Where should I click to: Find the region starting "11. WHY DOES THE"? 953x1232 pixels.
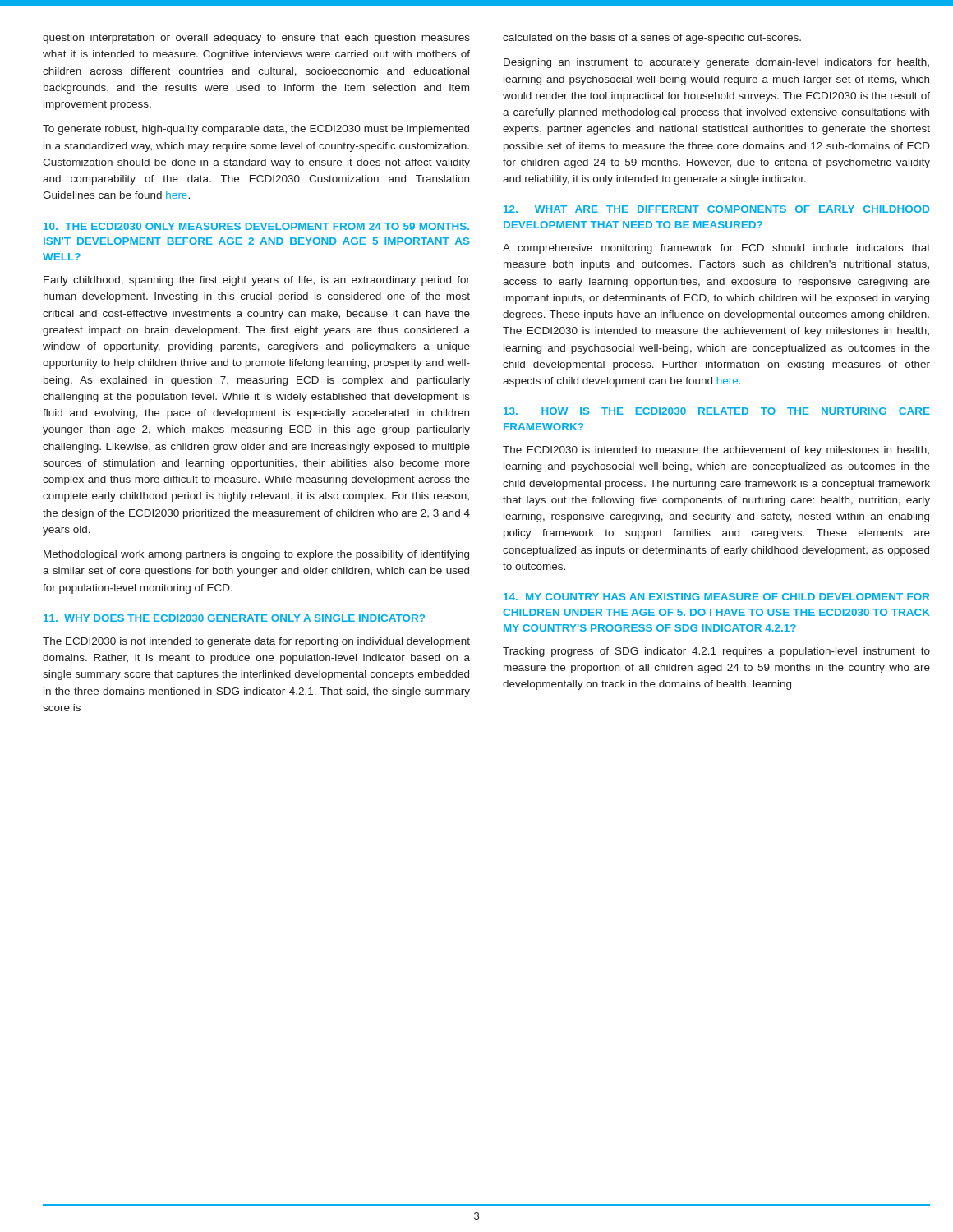point(256,619)
